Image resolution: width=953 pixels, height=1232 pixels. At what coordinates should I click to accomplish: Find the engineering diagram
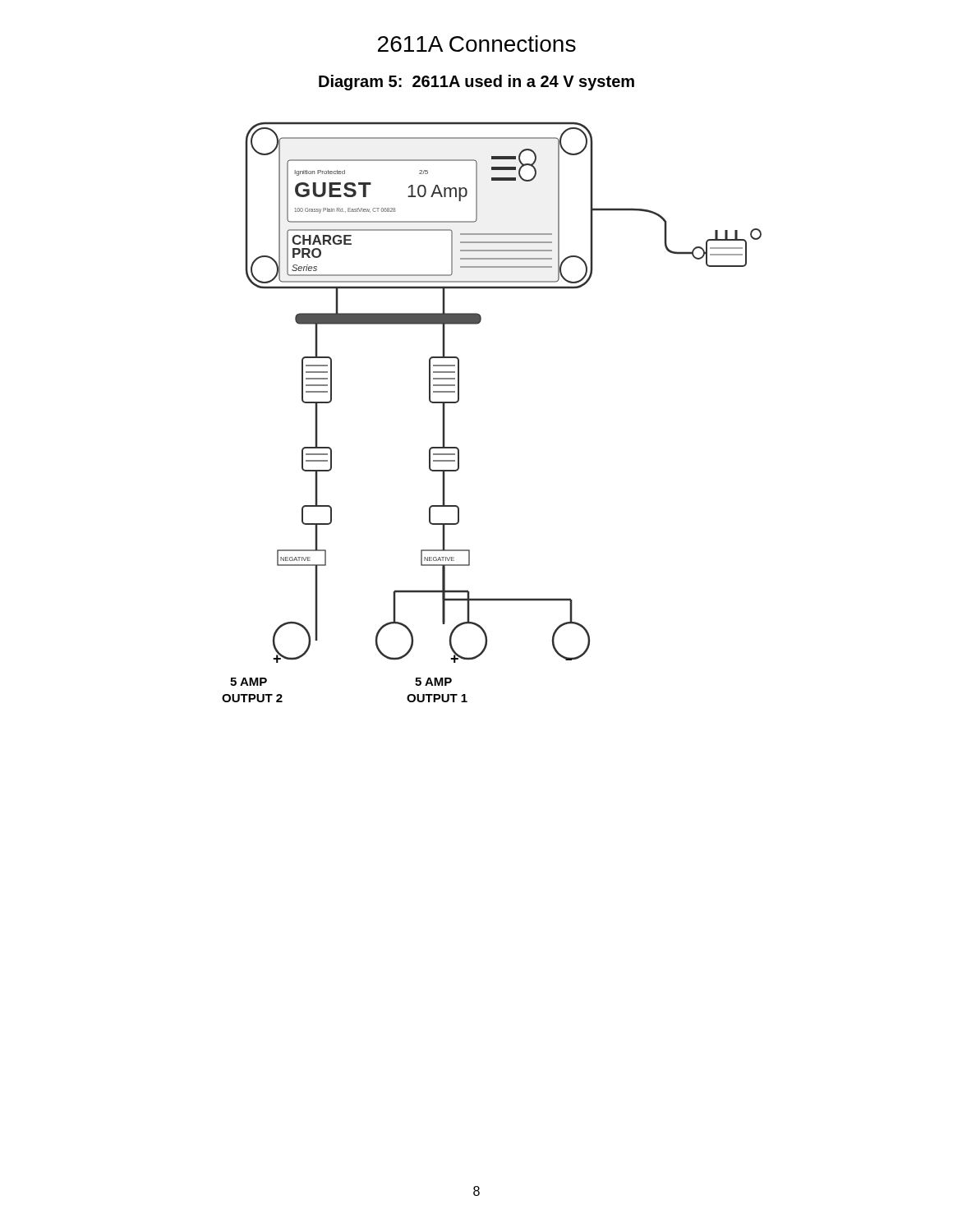click(472, 427)
